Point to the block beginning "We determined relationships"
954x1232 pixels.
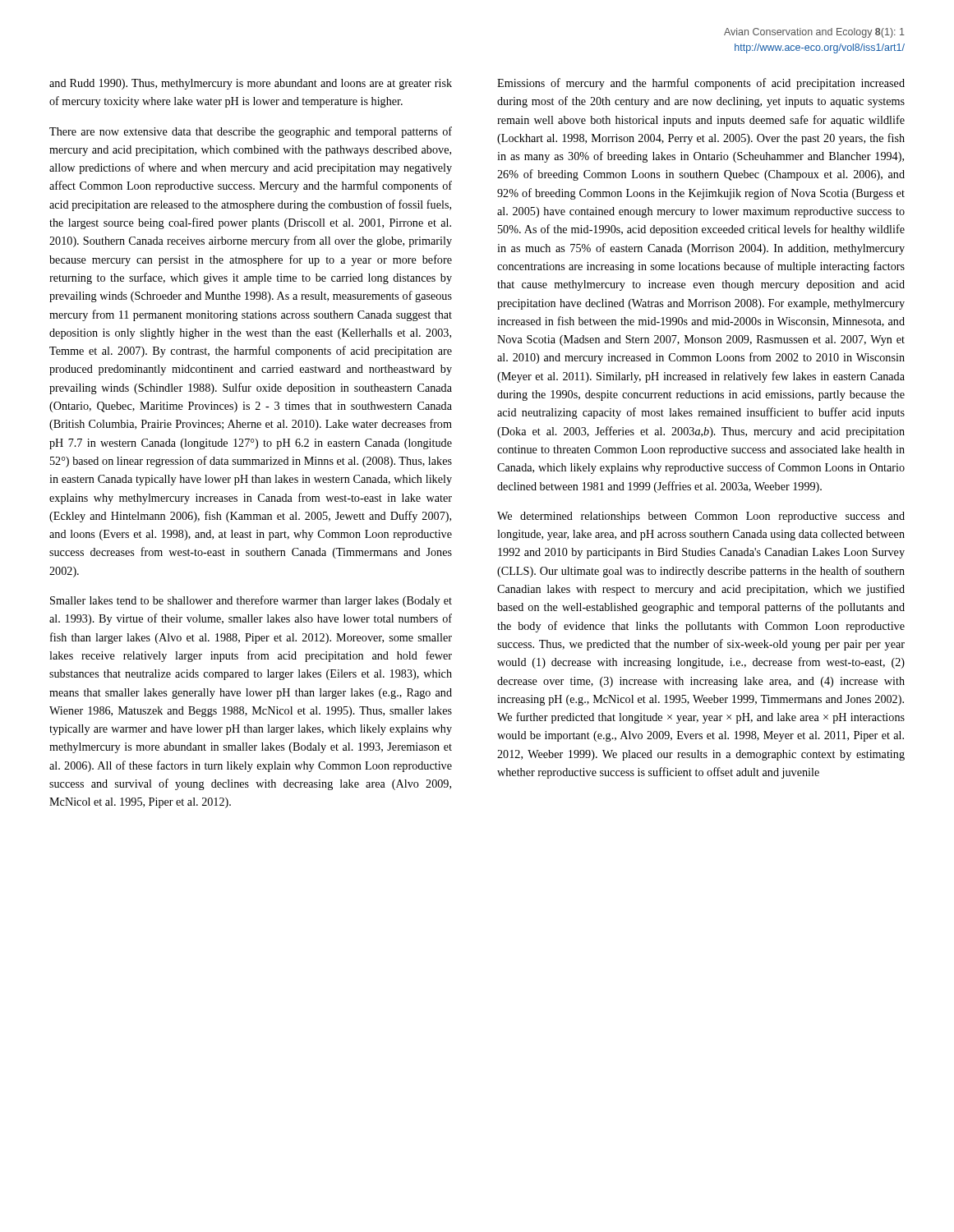(x=701, y=644)
